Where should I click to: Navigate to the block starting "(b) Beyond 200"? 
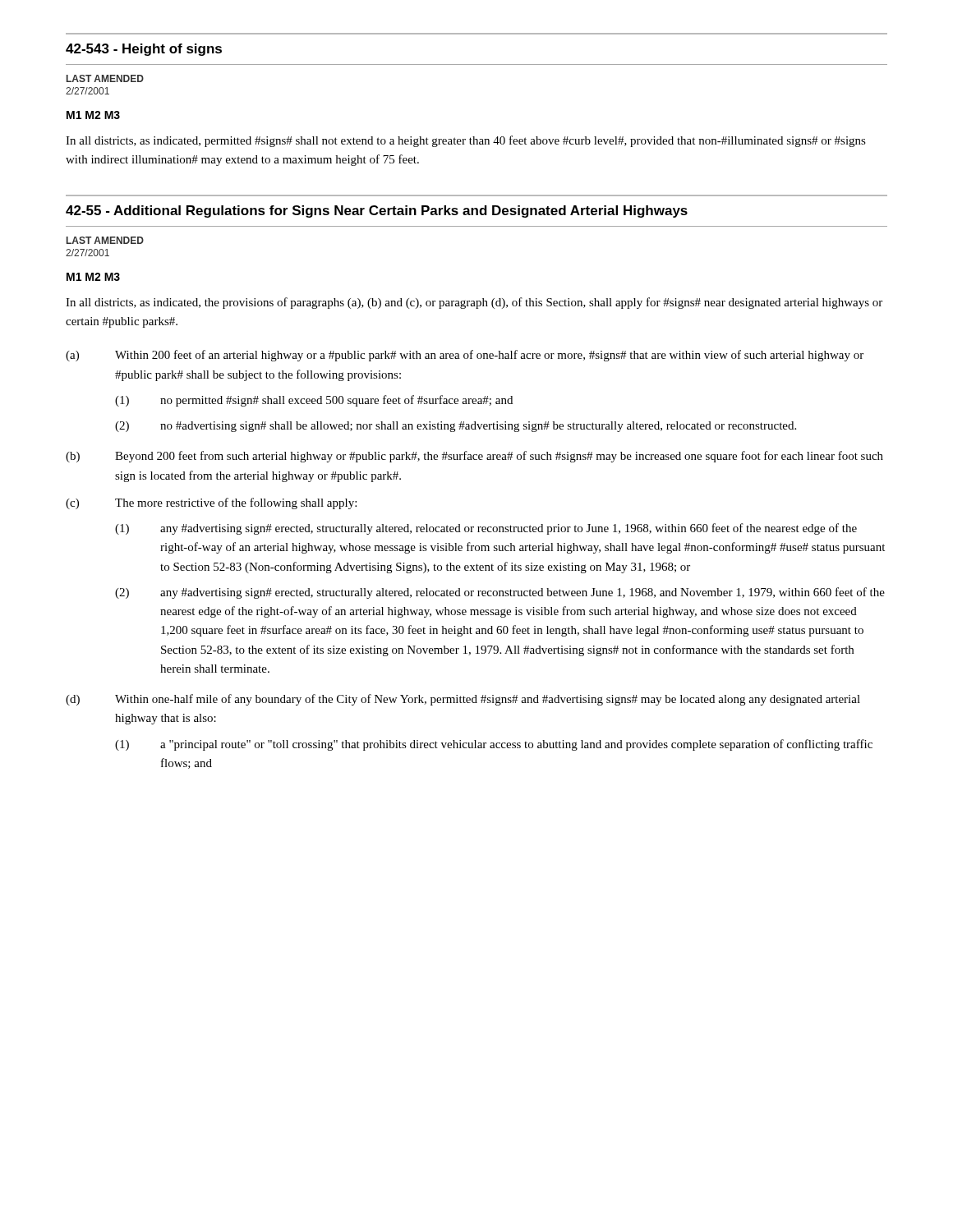[476, 466]
